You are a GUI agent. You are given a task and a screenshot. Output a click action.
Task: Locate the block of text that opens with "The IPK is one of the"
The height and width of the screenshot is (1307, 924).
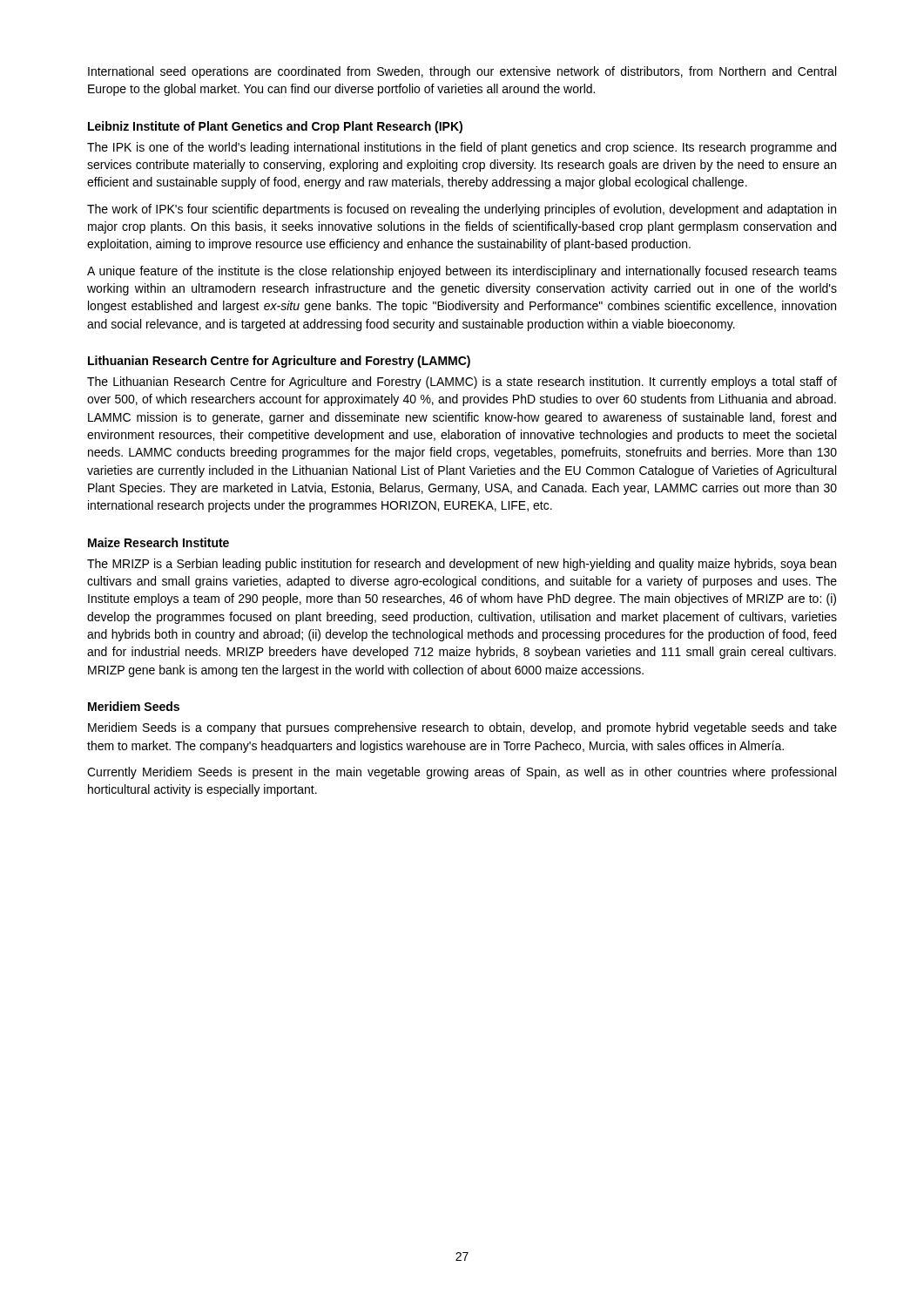[x=462, y=236]
